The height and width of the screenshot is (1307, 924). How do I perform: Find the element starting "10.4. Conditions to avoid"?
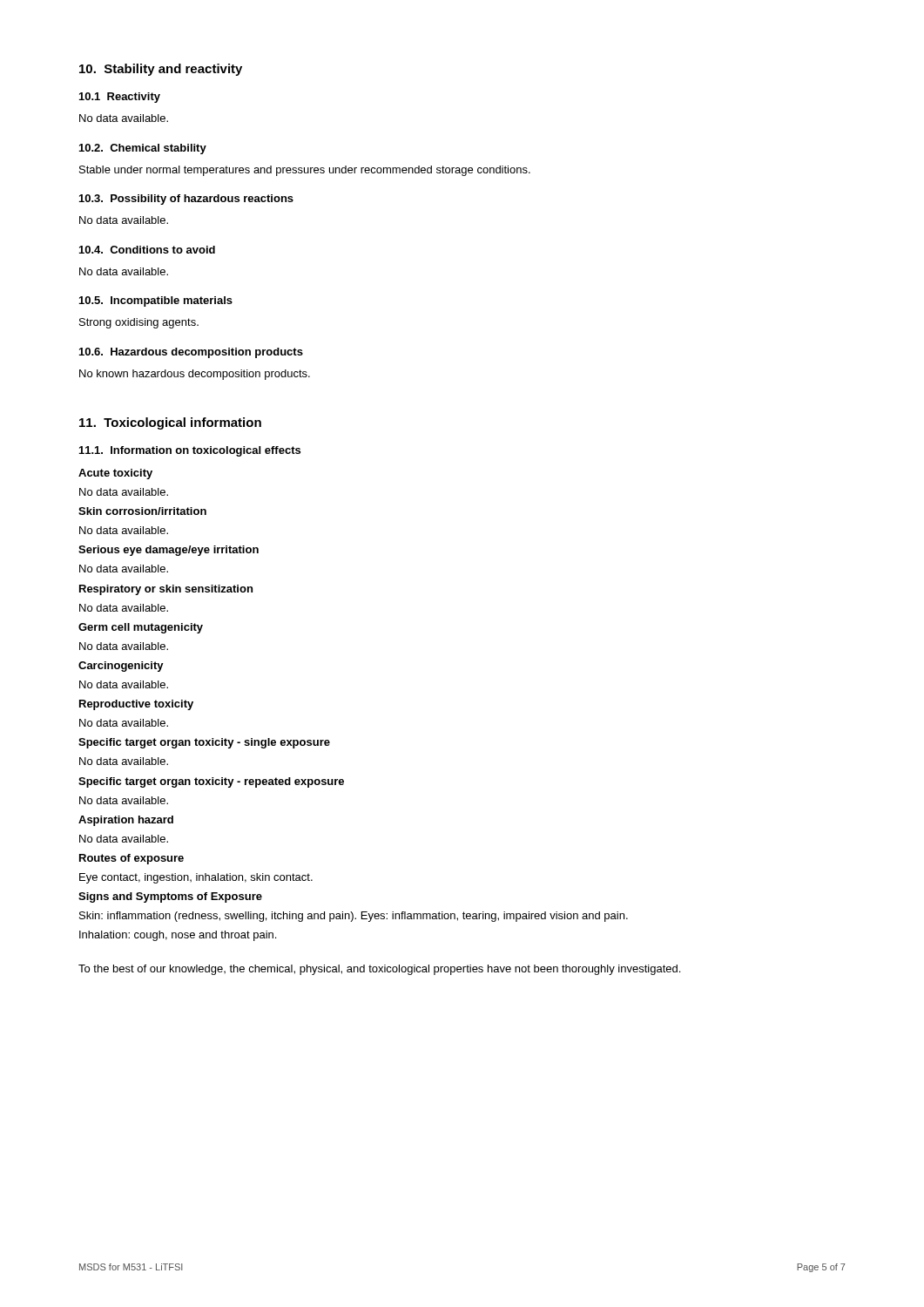click(147, 249)
